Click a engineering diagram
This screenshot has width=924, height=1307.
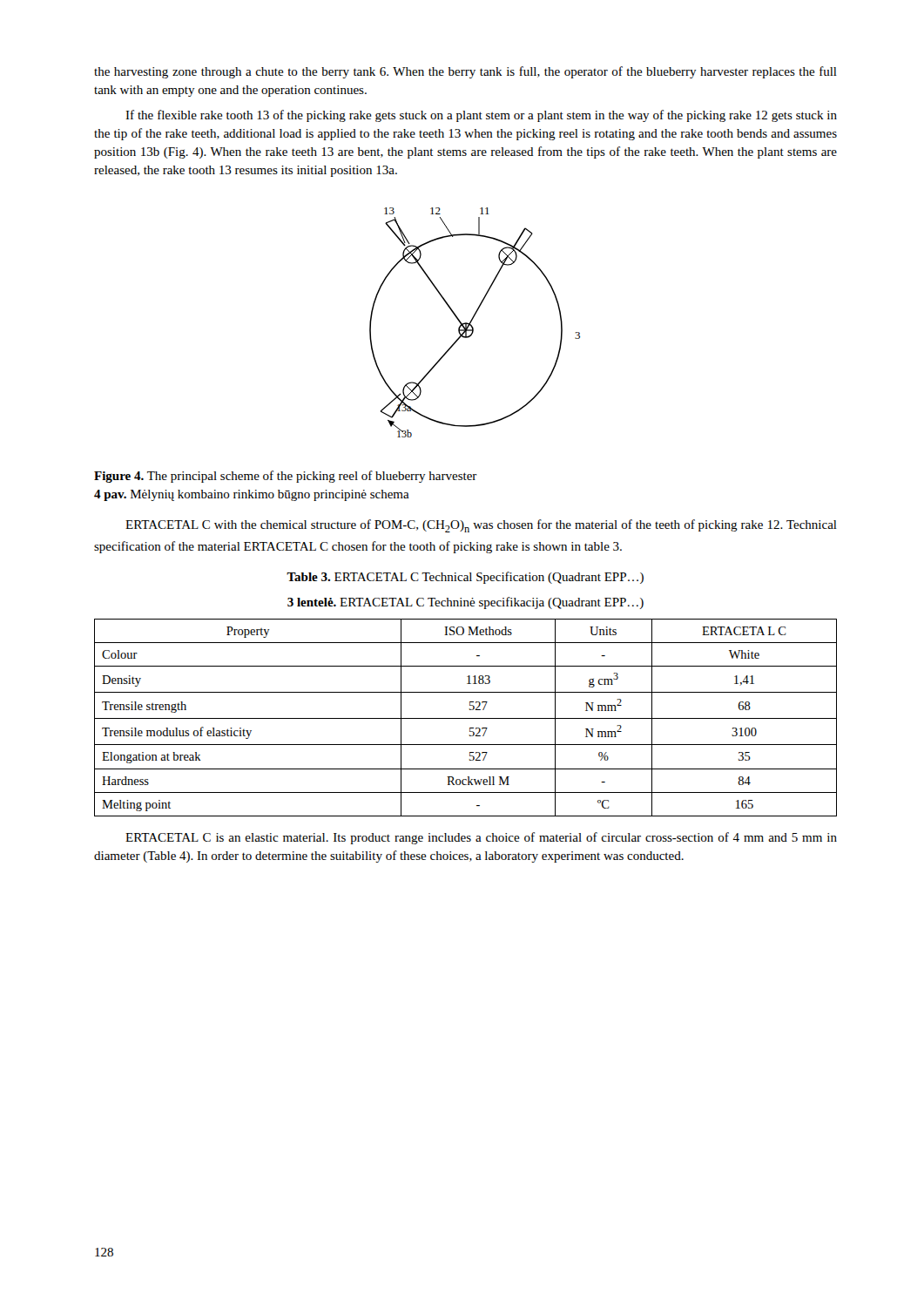(x=465, y=328)
